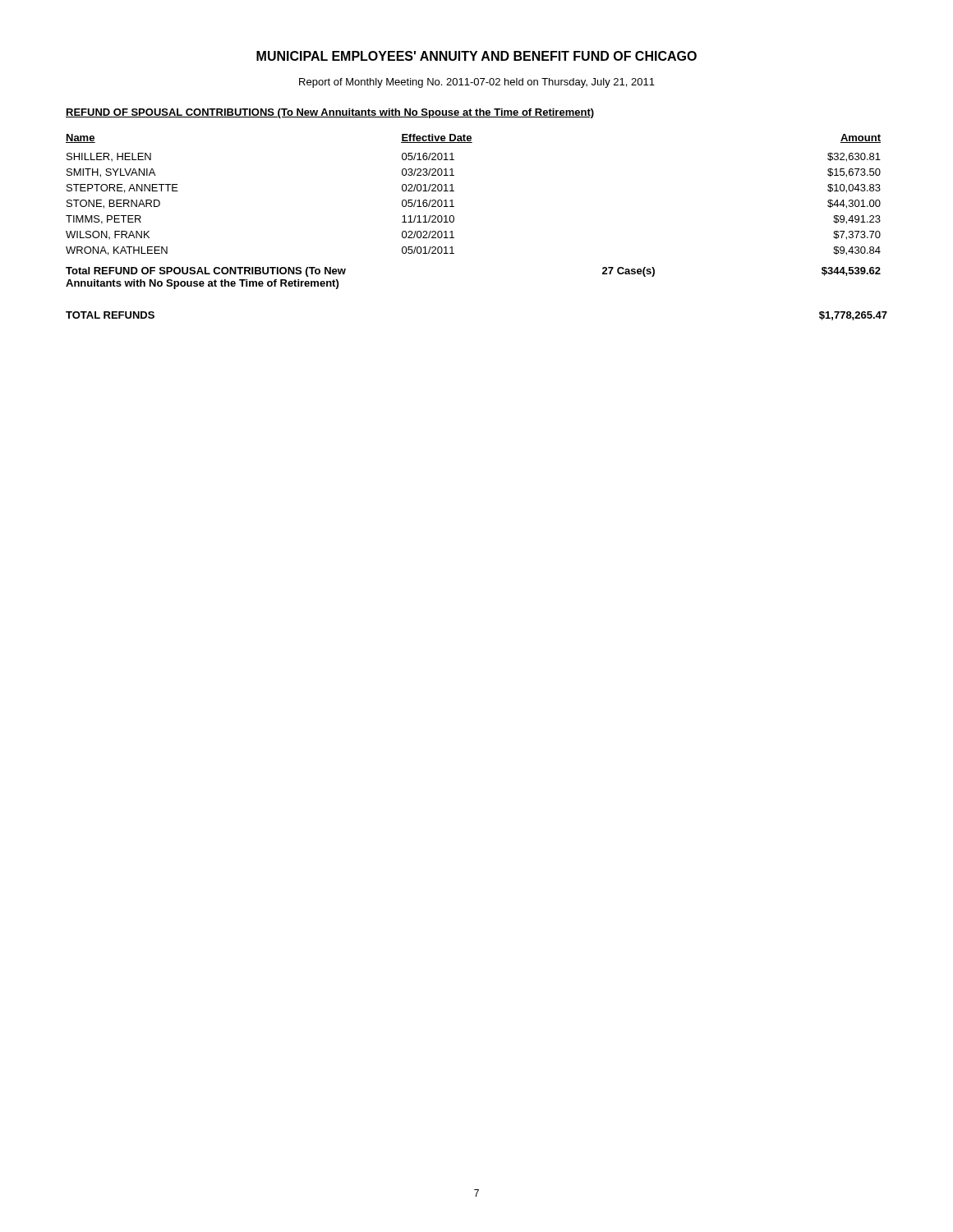Click on the text block starting "TOTAL REFUNDS $1,778,265.47"
953x1232 pixels.
click(107, 316)
